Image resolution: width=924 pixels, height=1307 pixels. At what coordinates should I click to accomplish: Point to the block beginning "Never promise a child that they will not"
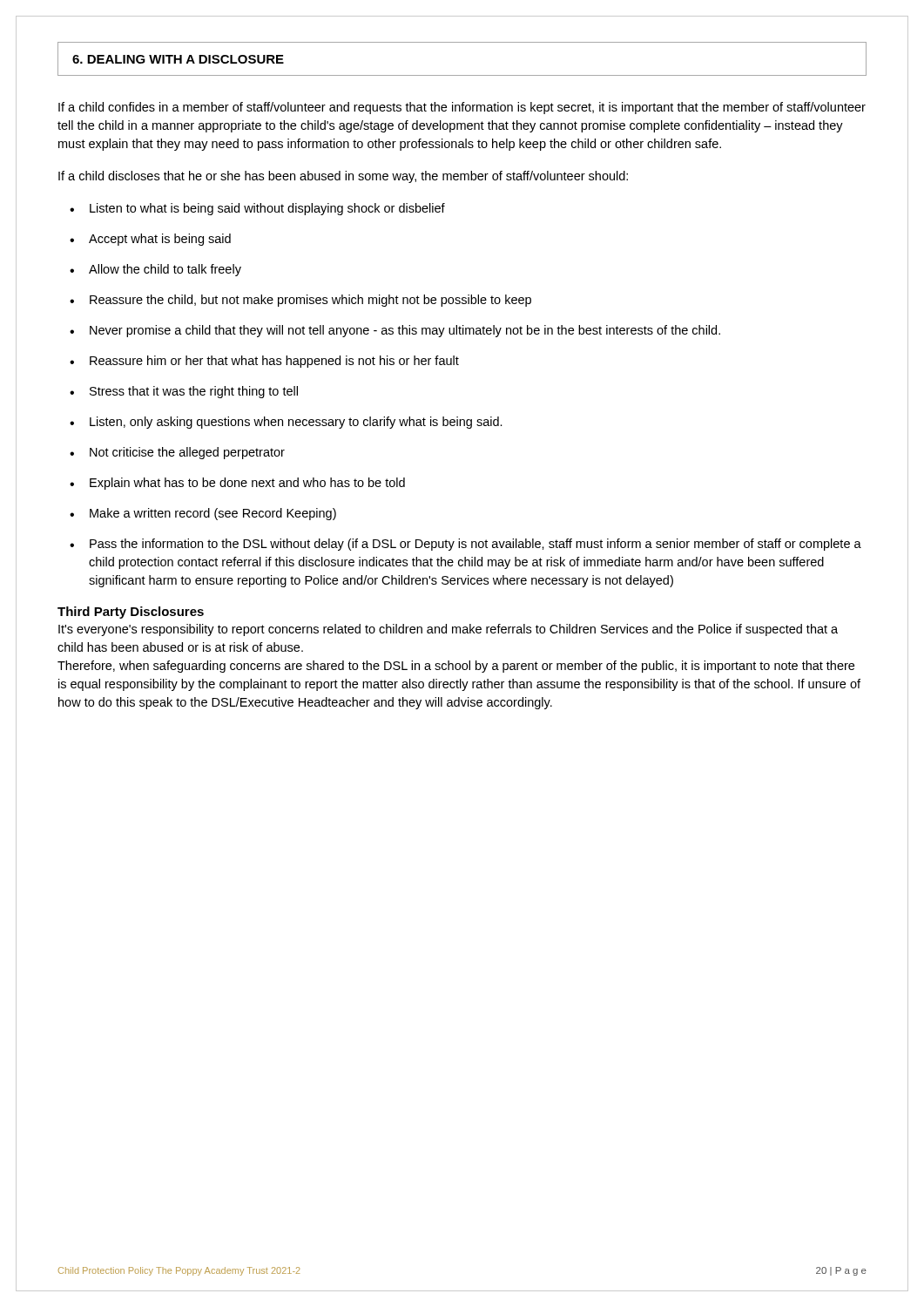[405, 330]
